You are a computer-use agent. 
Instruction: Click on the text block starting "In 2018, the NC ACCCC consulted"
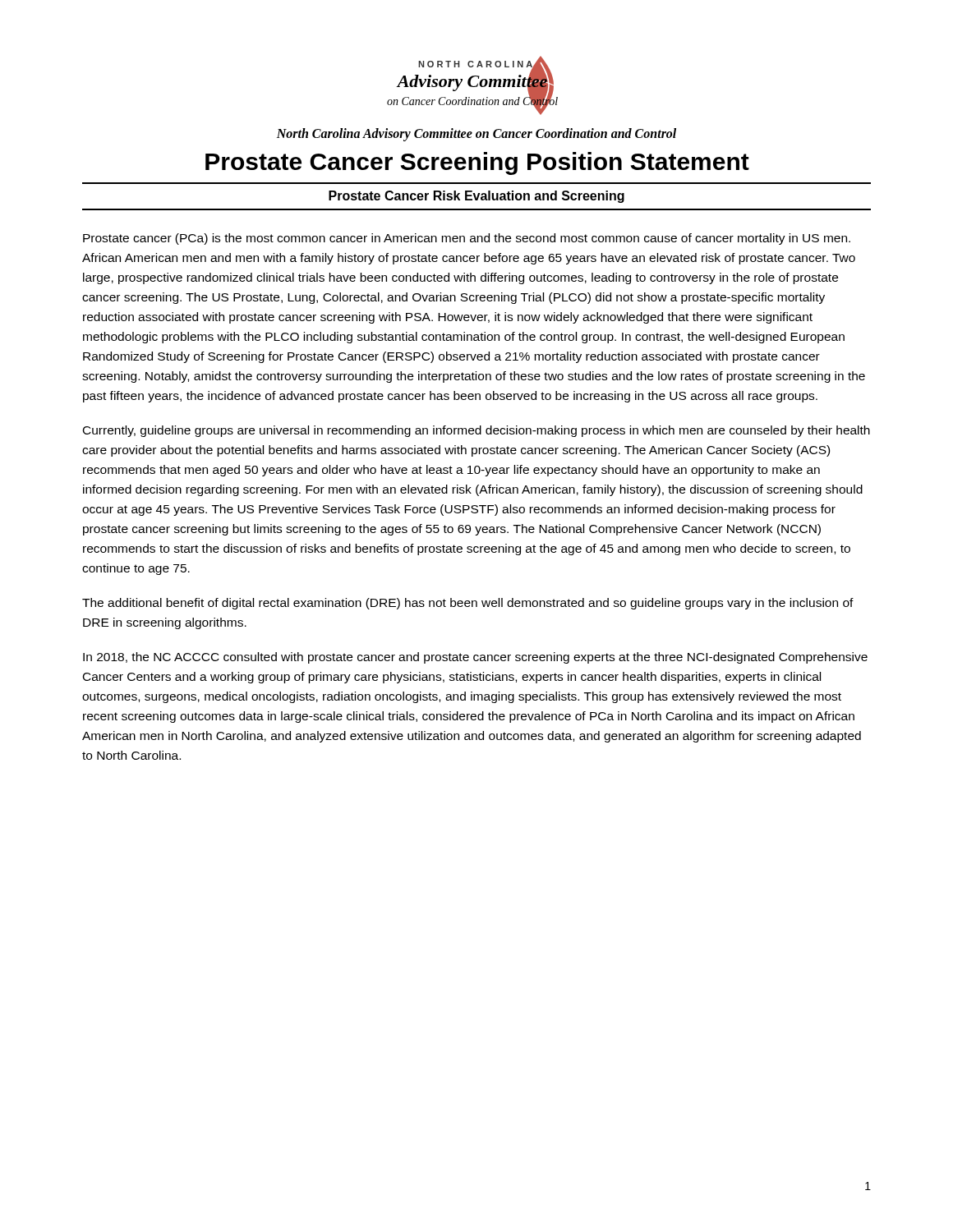tap(475, 706)
